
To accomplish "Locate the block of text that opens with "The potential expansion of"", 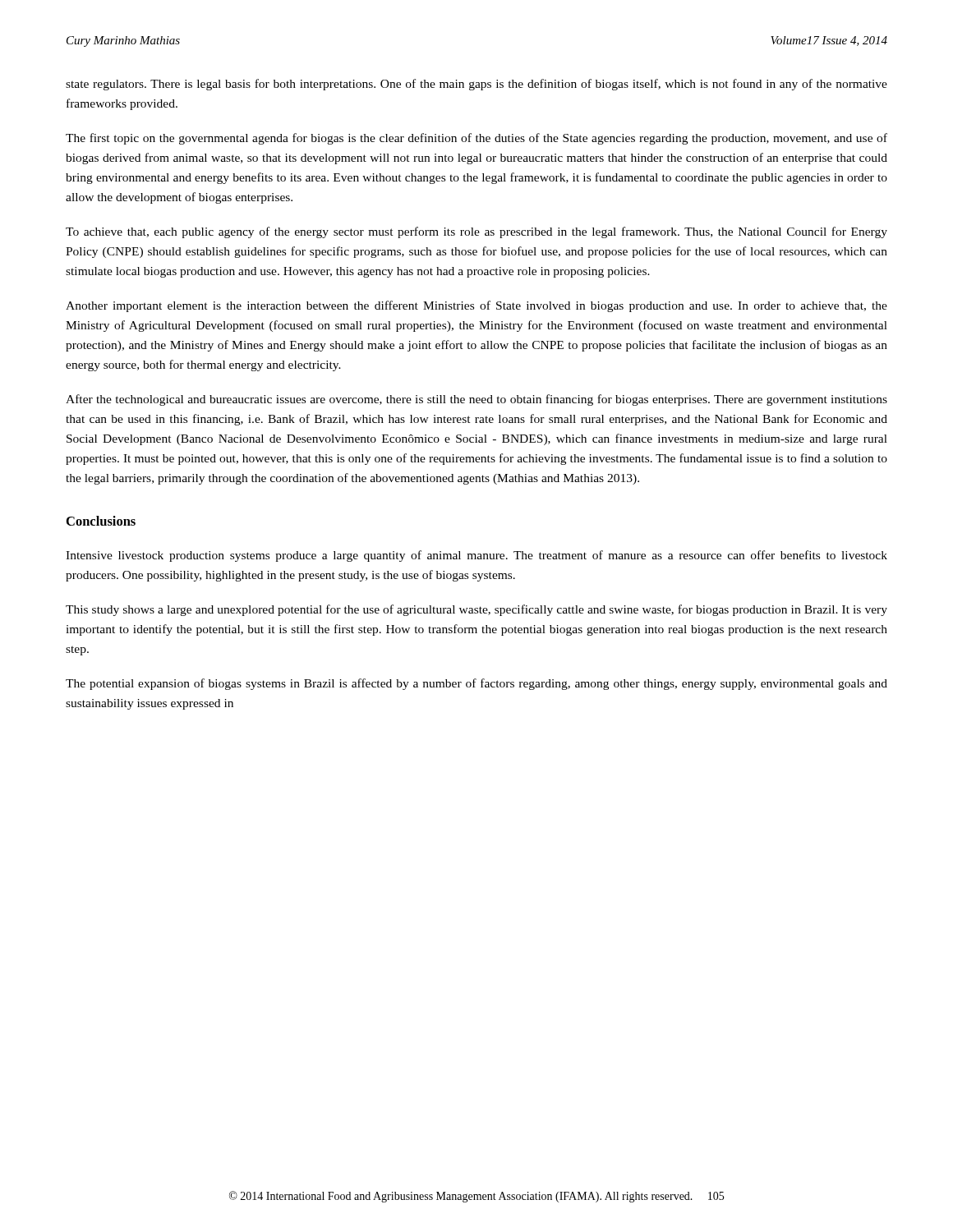I will pyautogui.click(x=476, y=693).
